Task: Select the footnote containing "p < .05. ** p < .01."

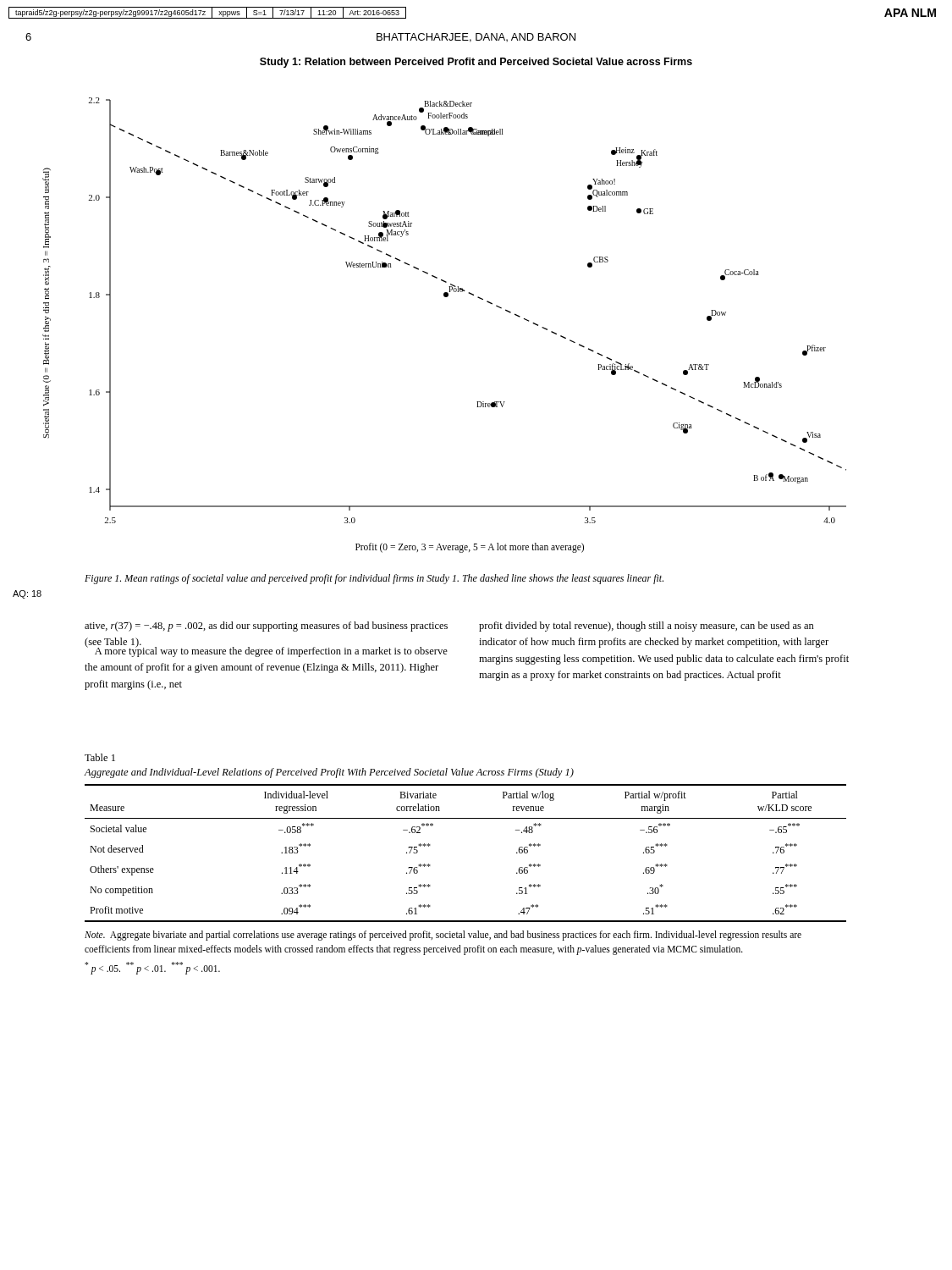Action: pos(152,966)
